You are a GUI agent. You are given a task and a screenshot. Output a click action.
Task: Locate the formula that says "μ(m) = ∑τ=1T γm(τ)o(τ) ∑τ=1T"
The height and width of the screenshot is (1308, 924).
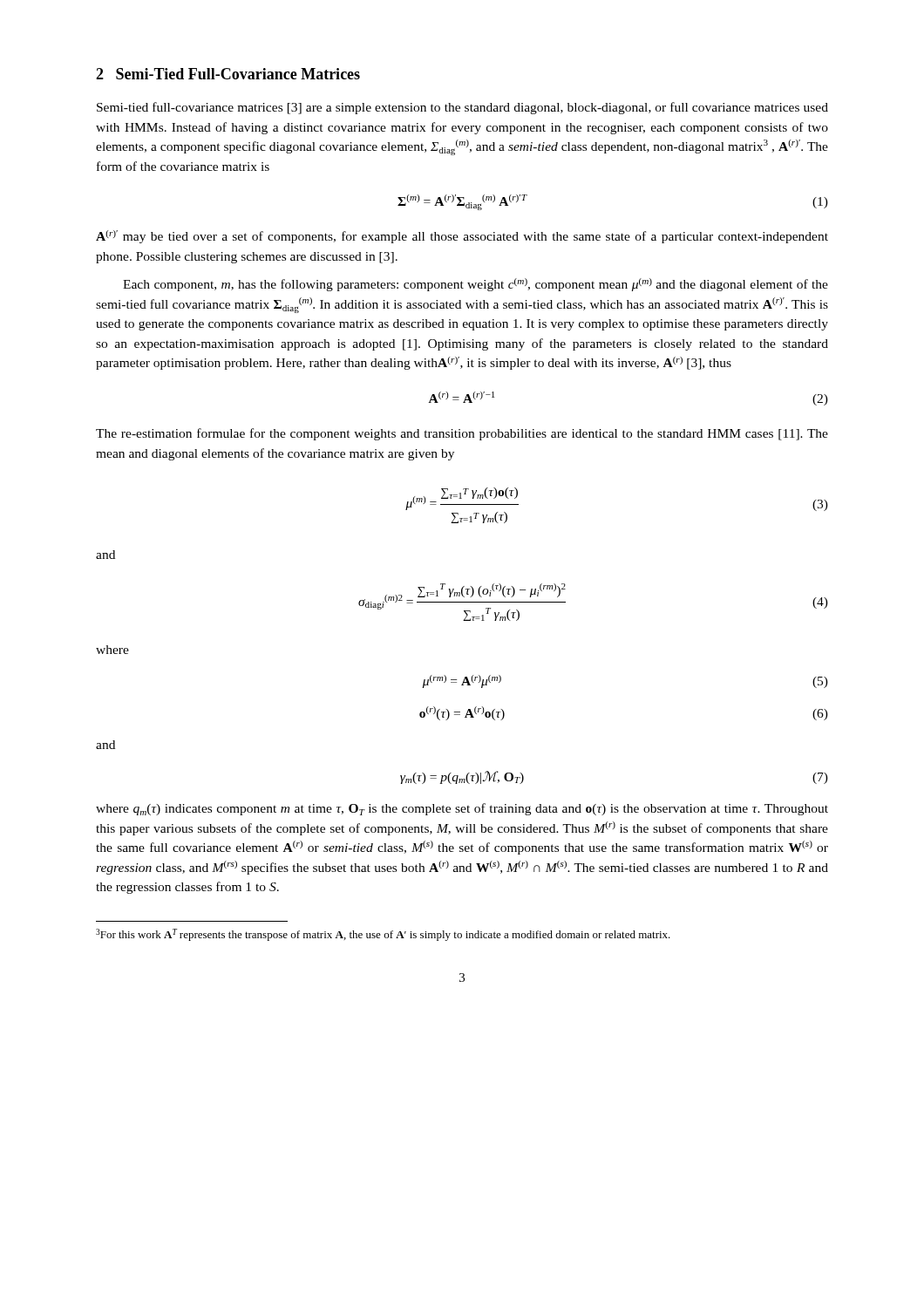[x=479, y=504]
